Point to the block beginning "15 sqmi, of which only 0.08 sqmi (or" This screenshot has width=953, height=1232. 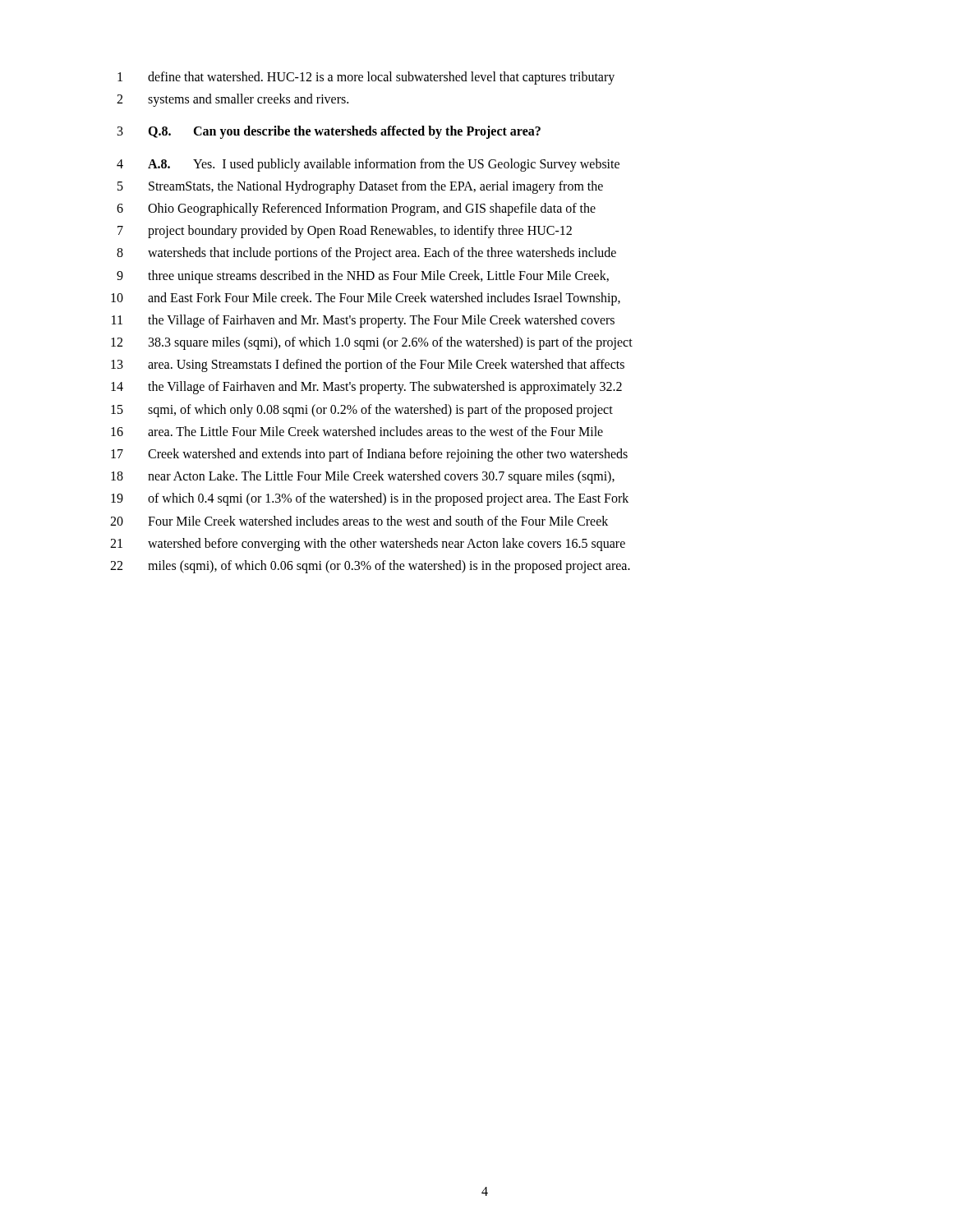click(485, 409)
